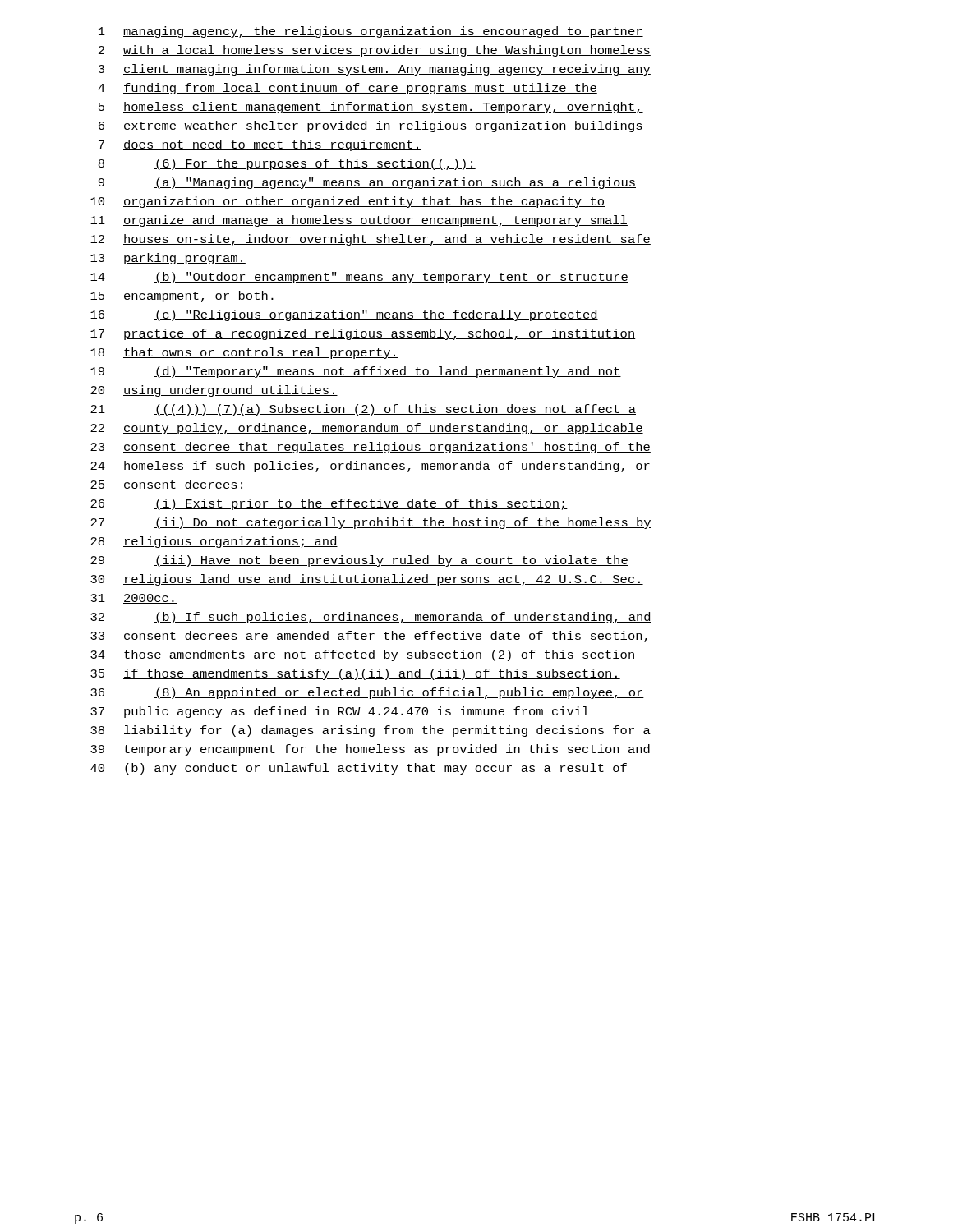
Task: Find the list item that says "33 consent decrees are amended after the"
Action: point(362,637)
